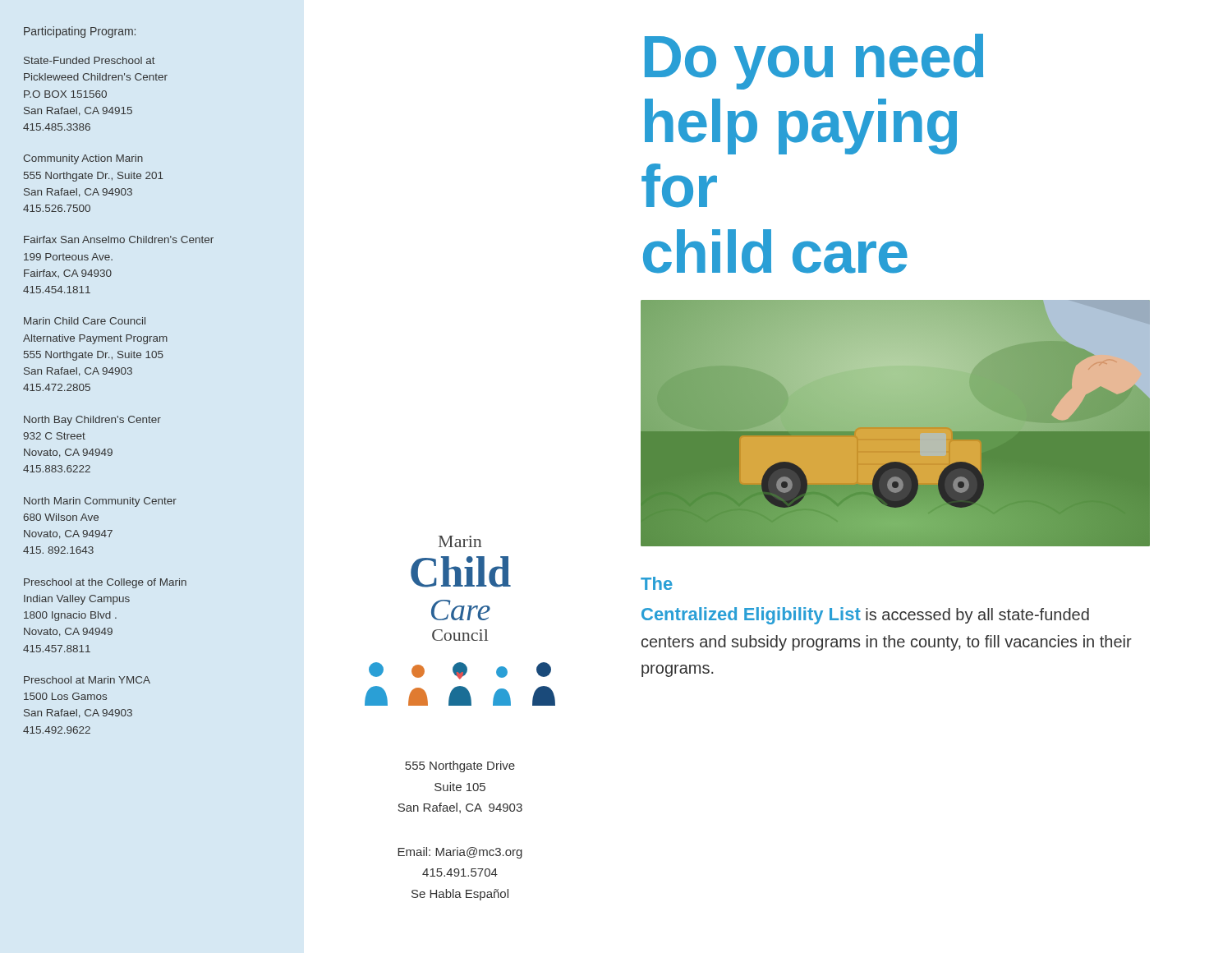
Task: Point to the text starting "North Bay Children's Center 932 C Street Novato,"
Action: coord(92,444)
